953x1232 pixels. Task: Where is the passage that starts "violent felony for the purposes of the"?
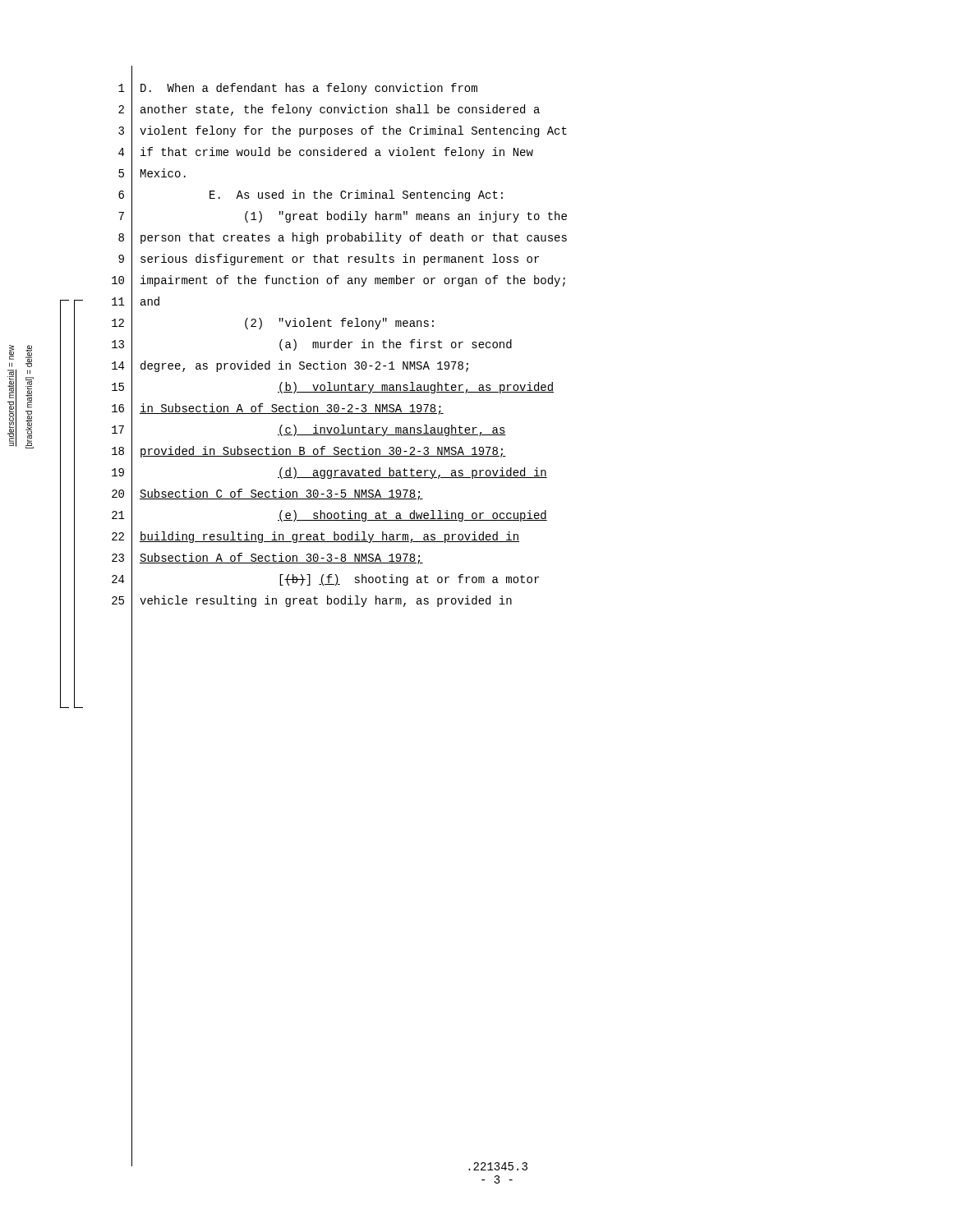click(497, 131)
